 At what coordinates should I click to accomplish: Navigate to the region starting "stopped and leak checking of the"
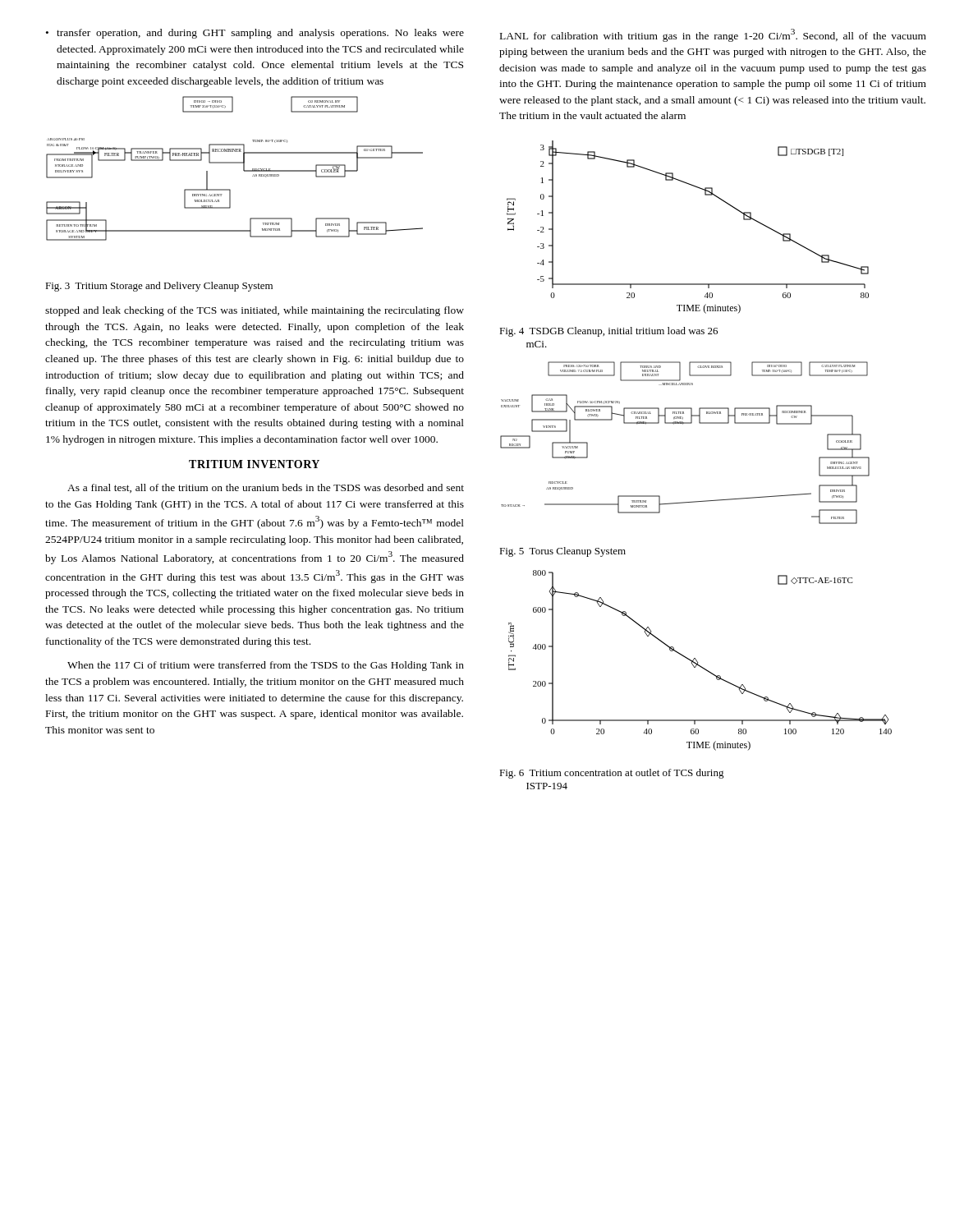click(255, 375)
